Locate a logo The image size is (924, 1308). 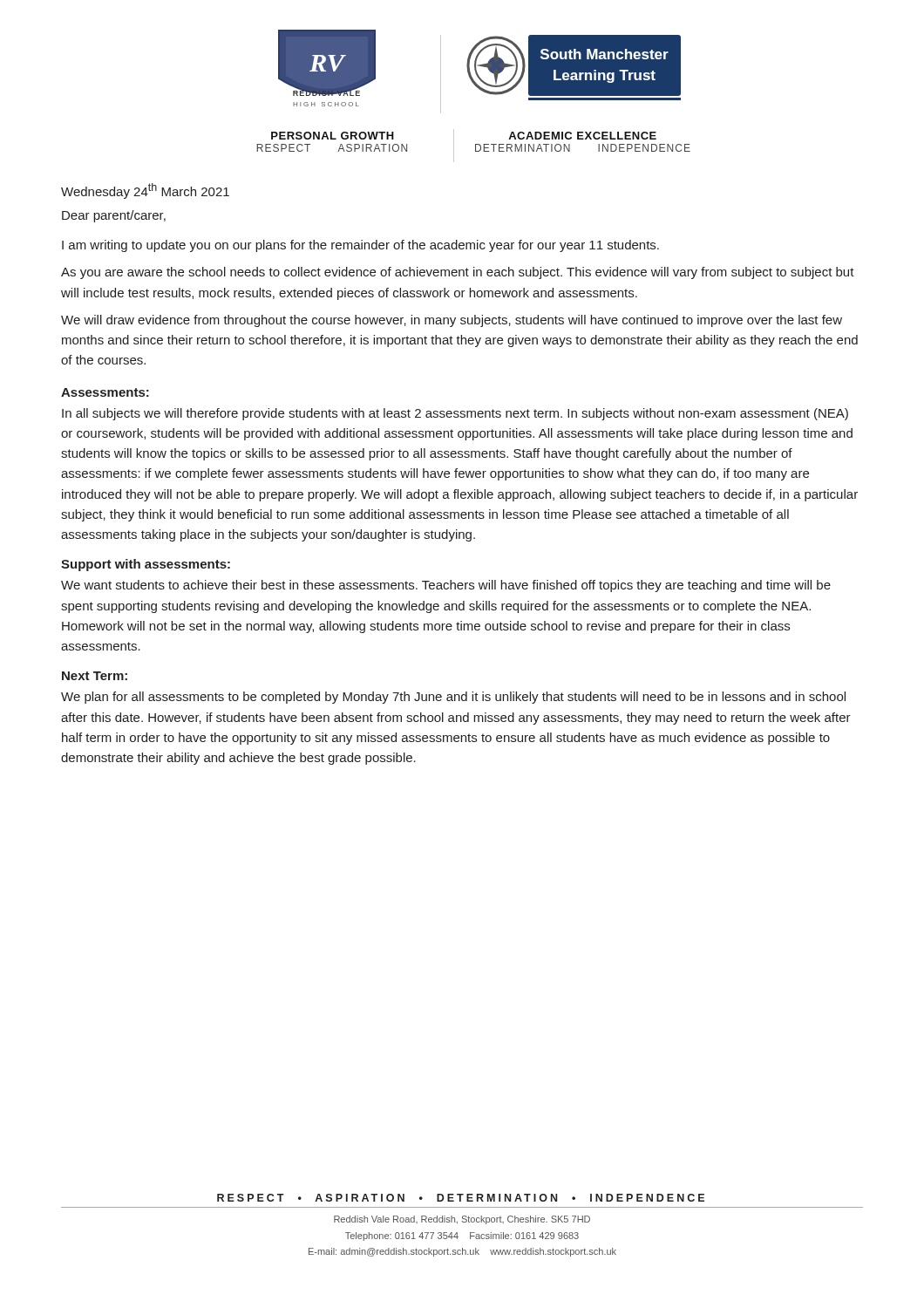tap(462, 81)
